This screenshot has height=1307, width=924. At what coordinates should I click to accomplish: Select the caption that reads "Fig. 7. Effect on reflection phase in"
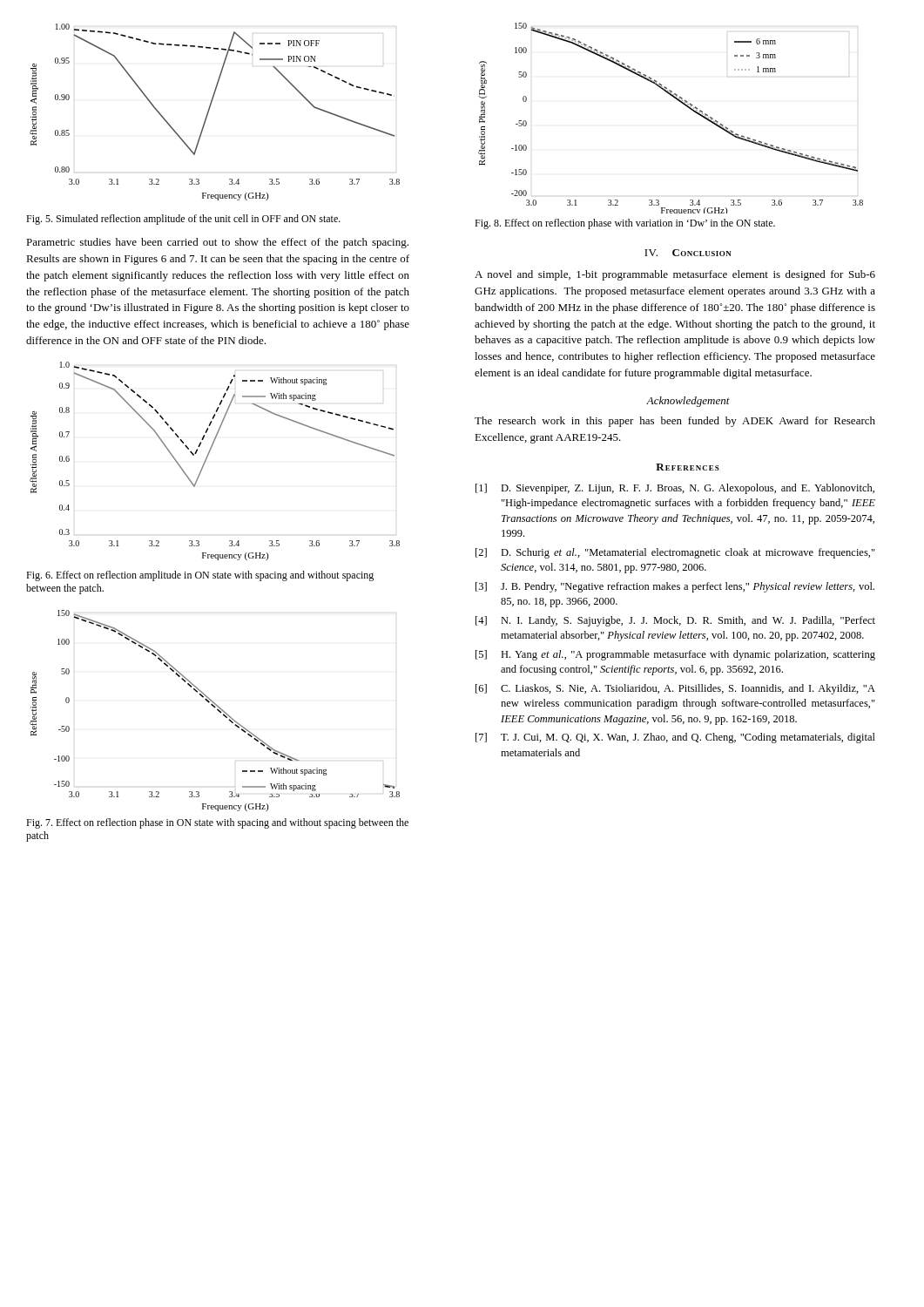click(217, 829)
